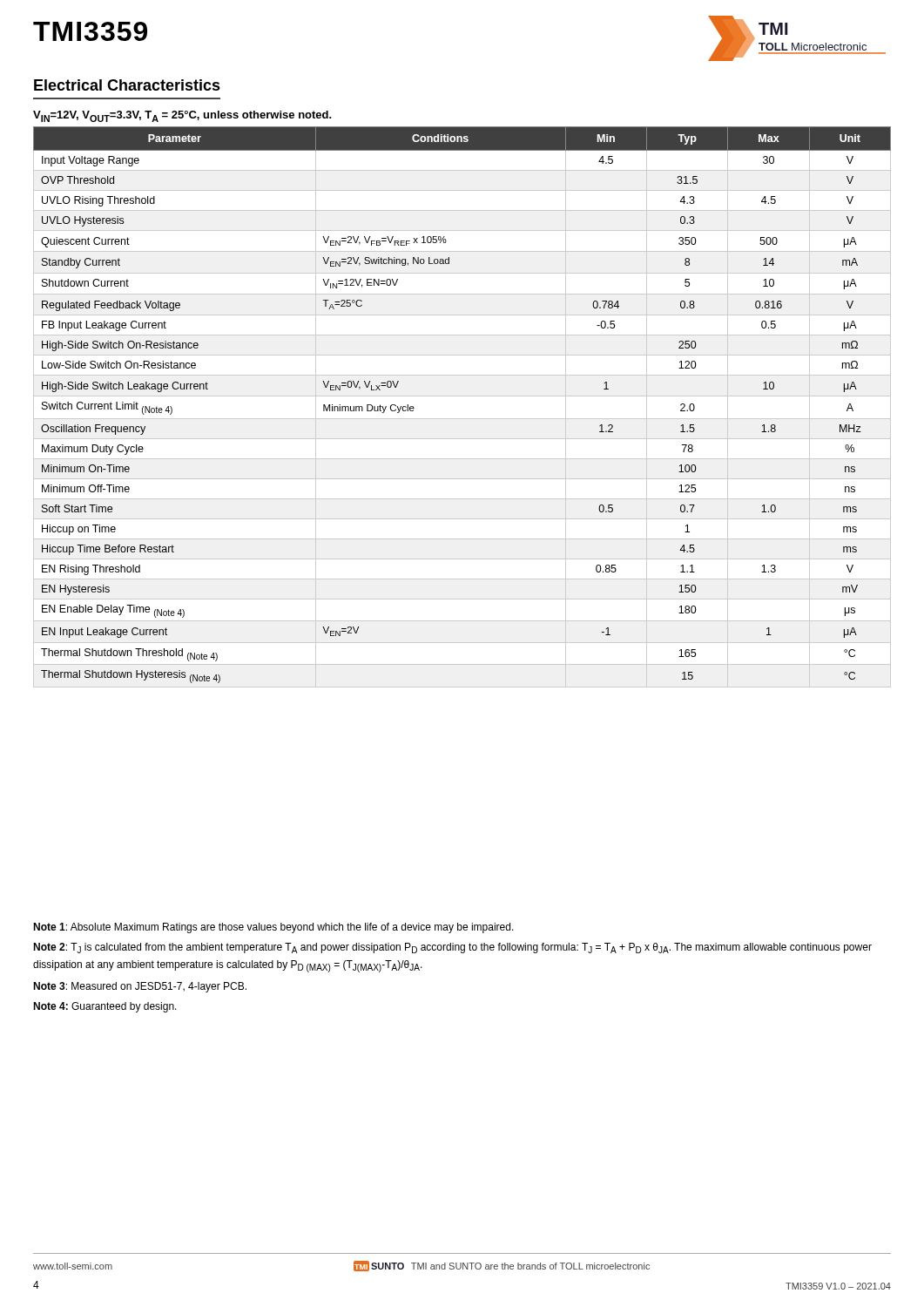The height and width of the screenshot is (1307, 924).
Task: Find the table that mentions "EN Input Leakage Current"
Action: click(462, 407)
